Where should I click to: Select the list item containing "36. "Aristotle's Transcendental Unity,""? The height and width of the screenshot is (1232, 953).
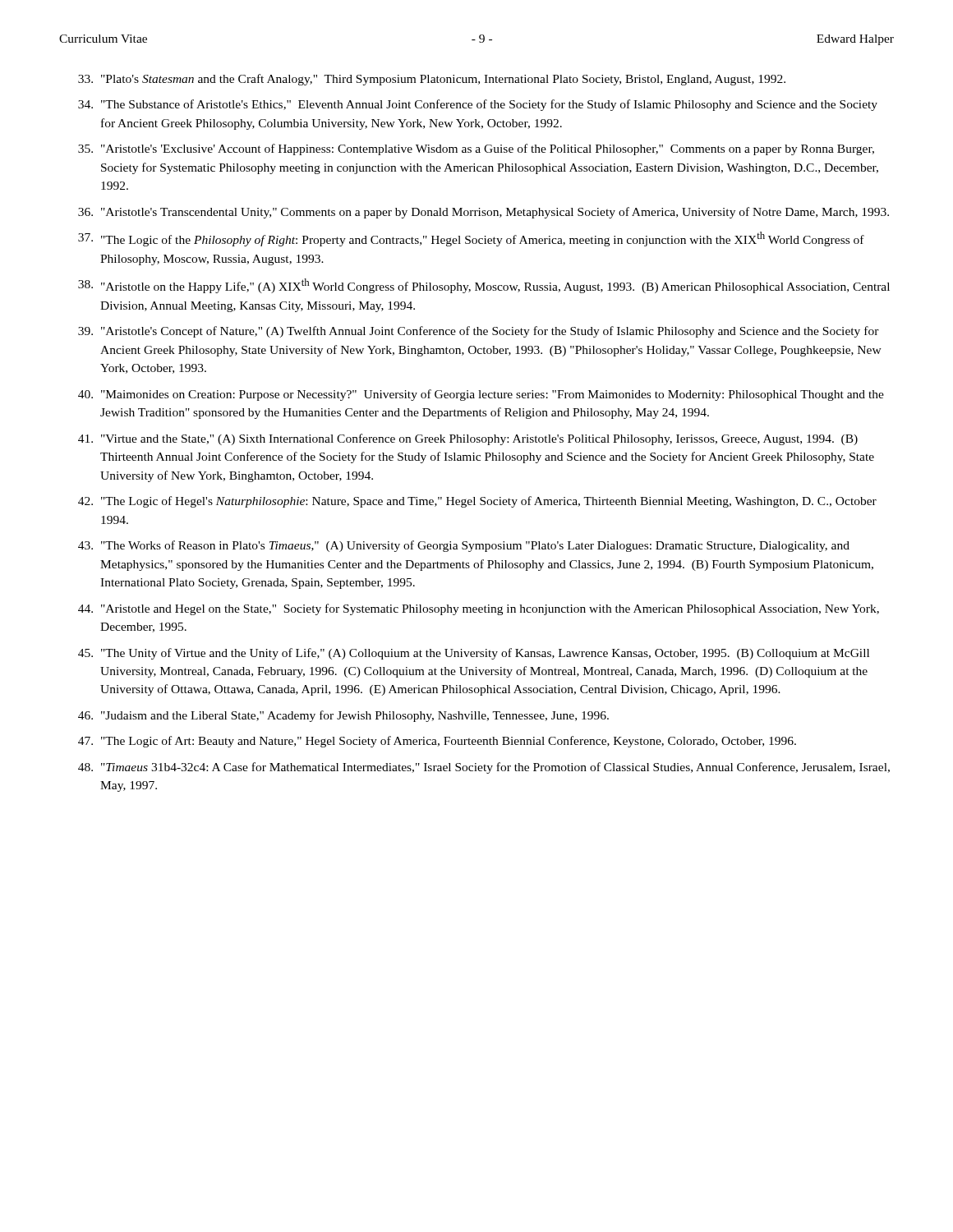(476, 212)
